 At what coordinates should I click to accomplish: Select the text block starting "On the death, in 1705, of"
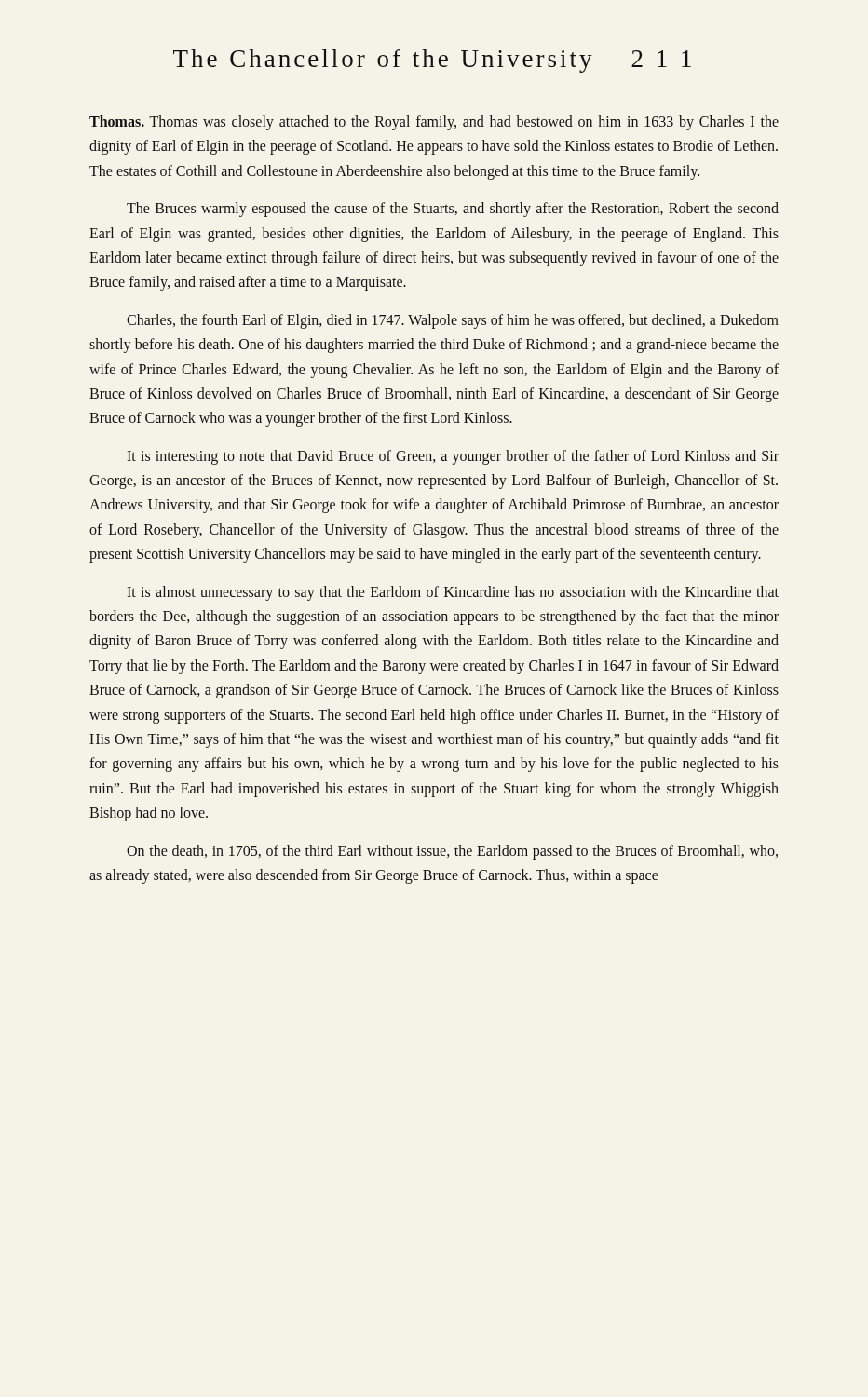pyautogui.click(x=434, y=863)
